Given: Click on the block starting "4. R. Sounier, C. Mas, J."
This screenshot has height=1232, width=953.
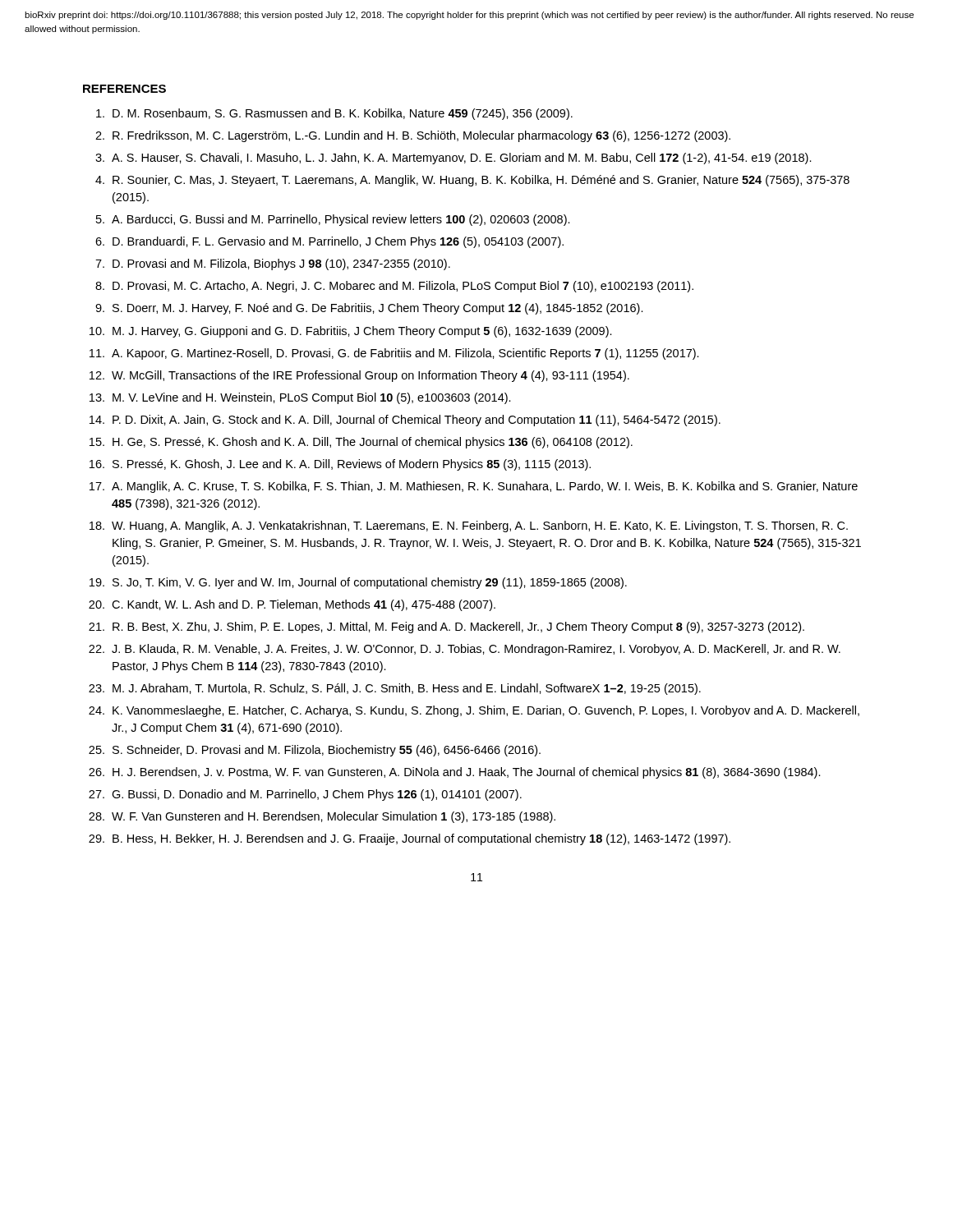Looking at the screenshot, I should 476,189.
